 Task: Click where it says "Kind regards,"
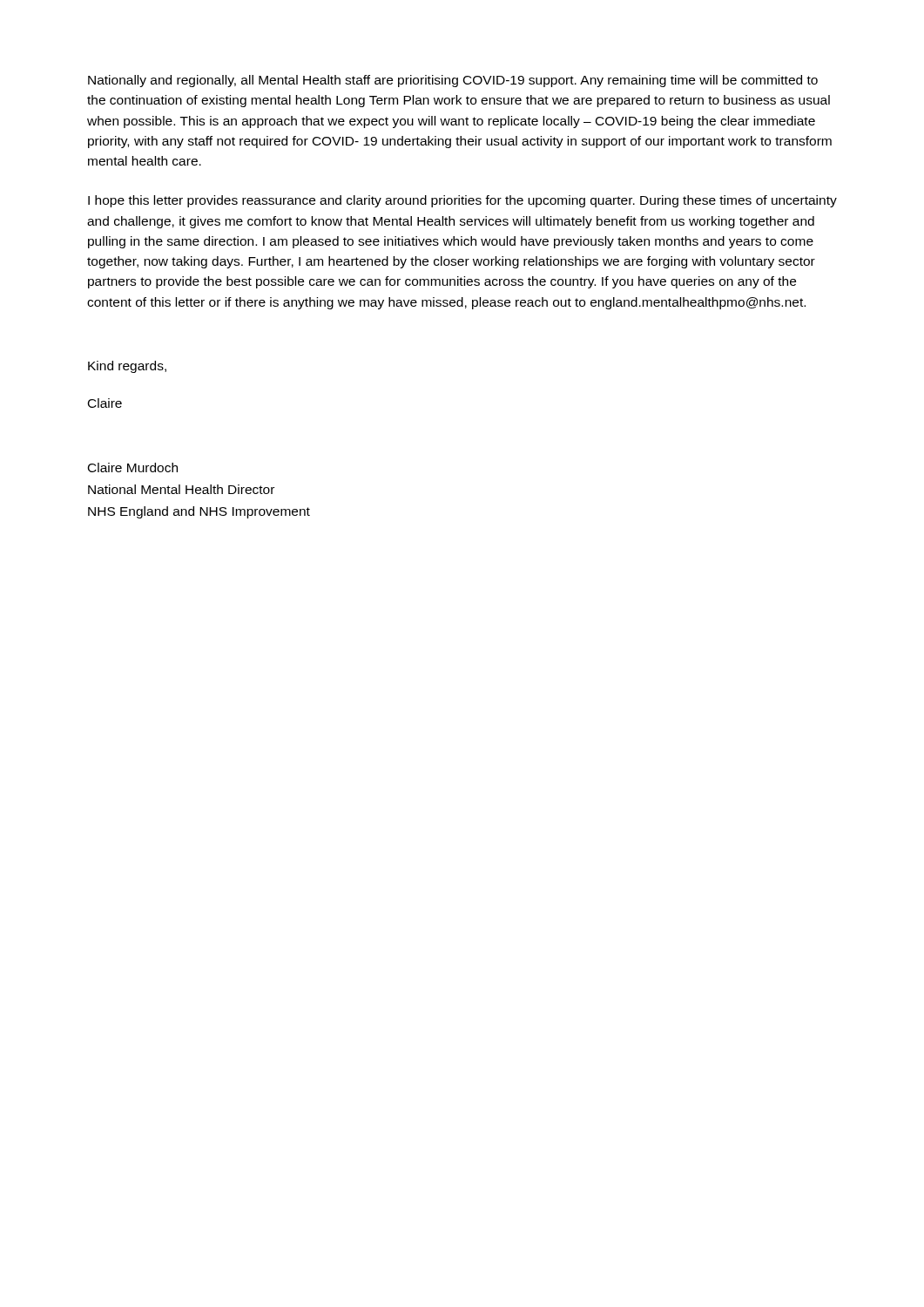click(x=127, y=365)
